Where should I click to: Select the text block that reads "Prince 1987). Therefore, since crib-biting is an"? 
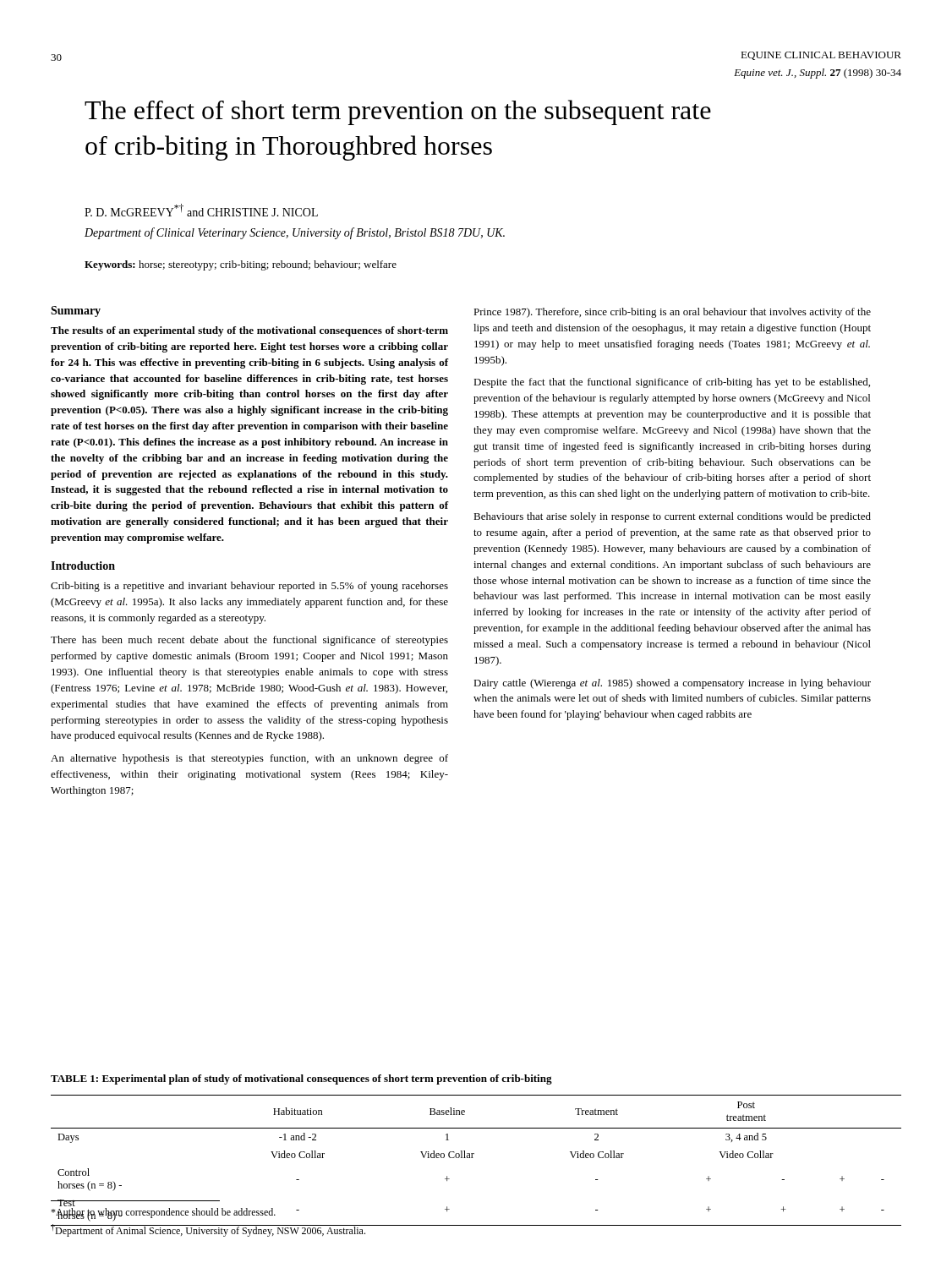click(672, 514)
